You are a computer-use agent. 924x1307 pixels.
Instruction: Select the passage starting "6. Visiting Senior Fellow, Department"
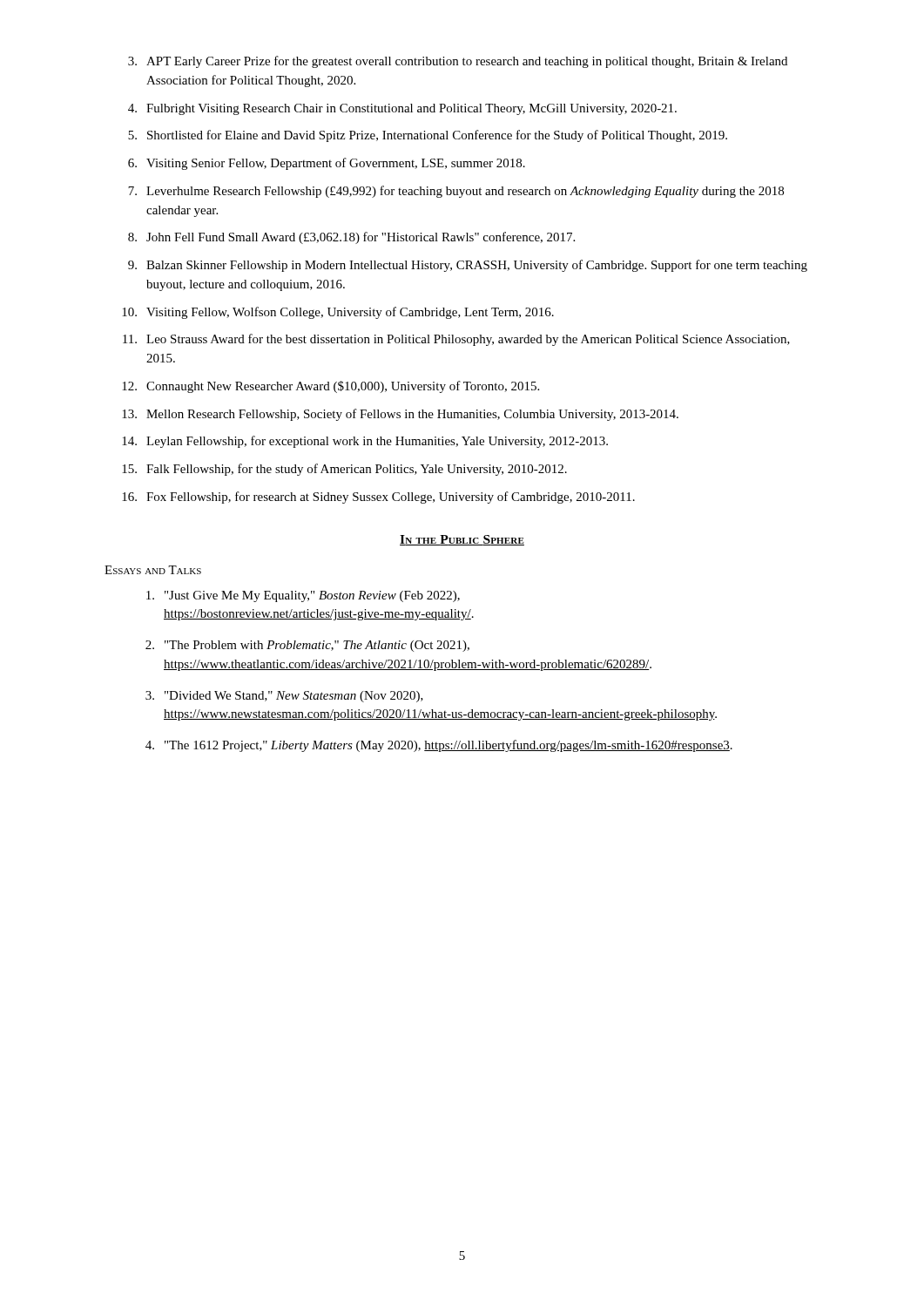(x=462, y=164)
